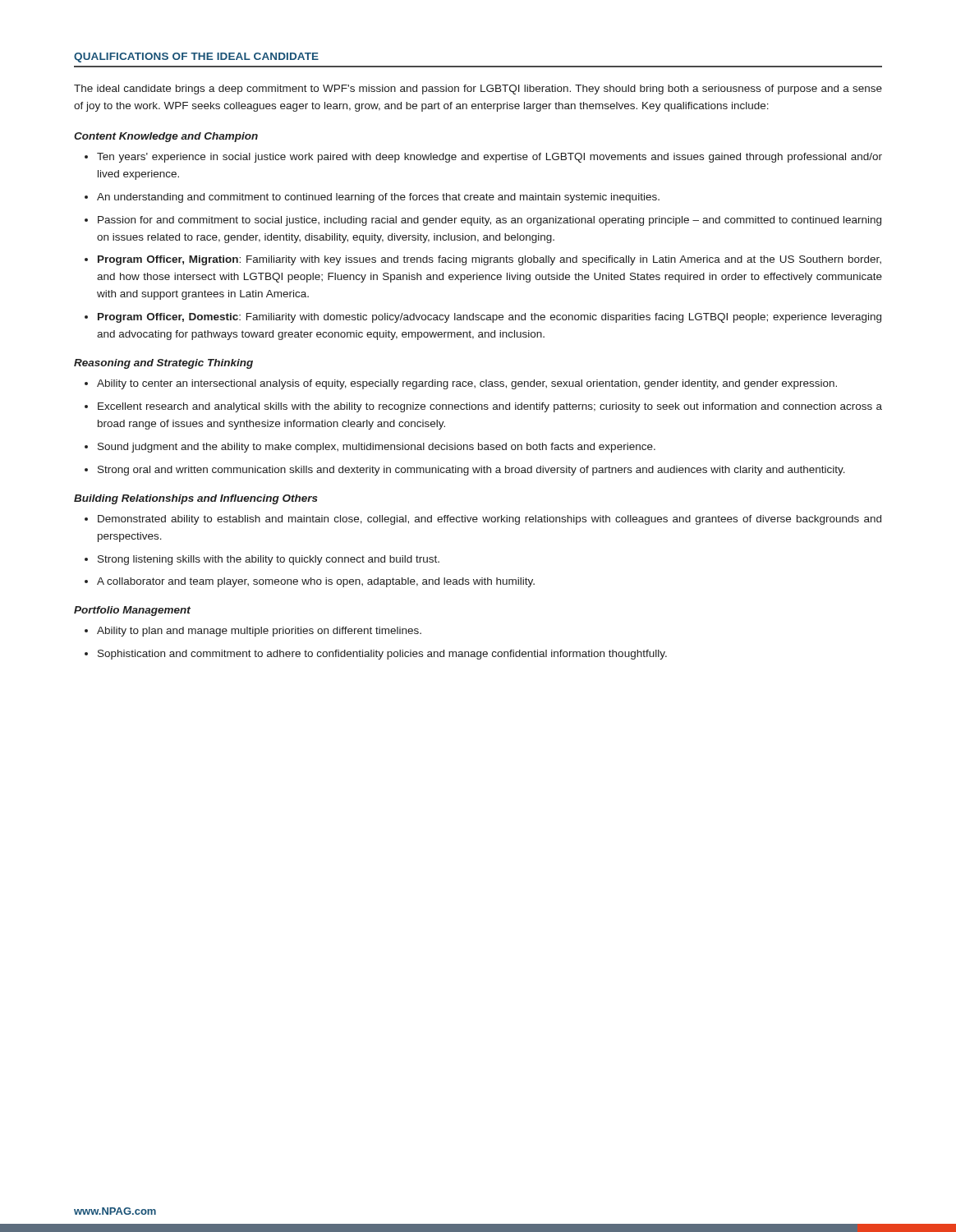Locate the text block with the text "The ideal candidate"
The image size is (956, 1232).
pyautogui.click(x=478, y=97)
